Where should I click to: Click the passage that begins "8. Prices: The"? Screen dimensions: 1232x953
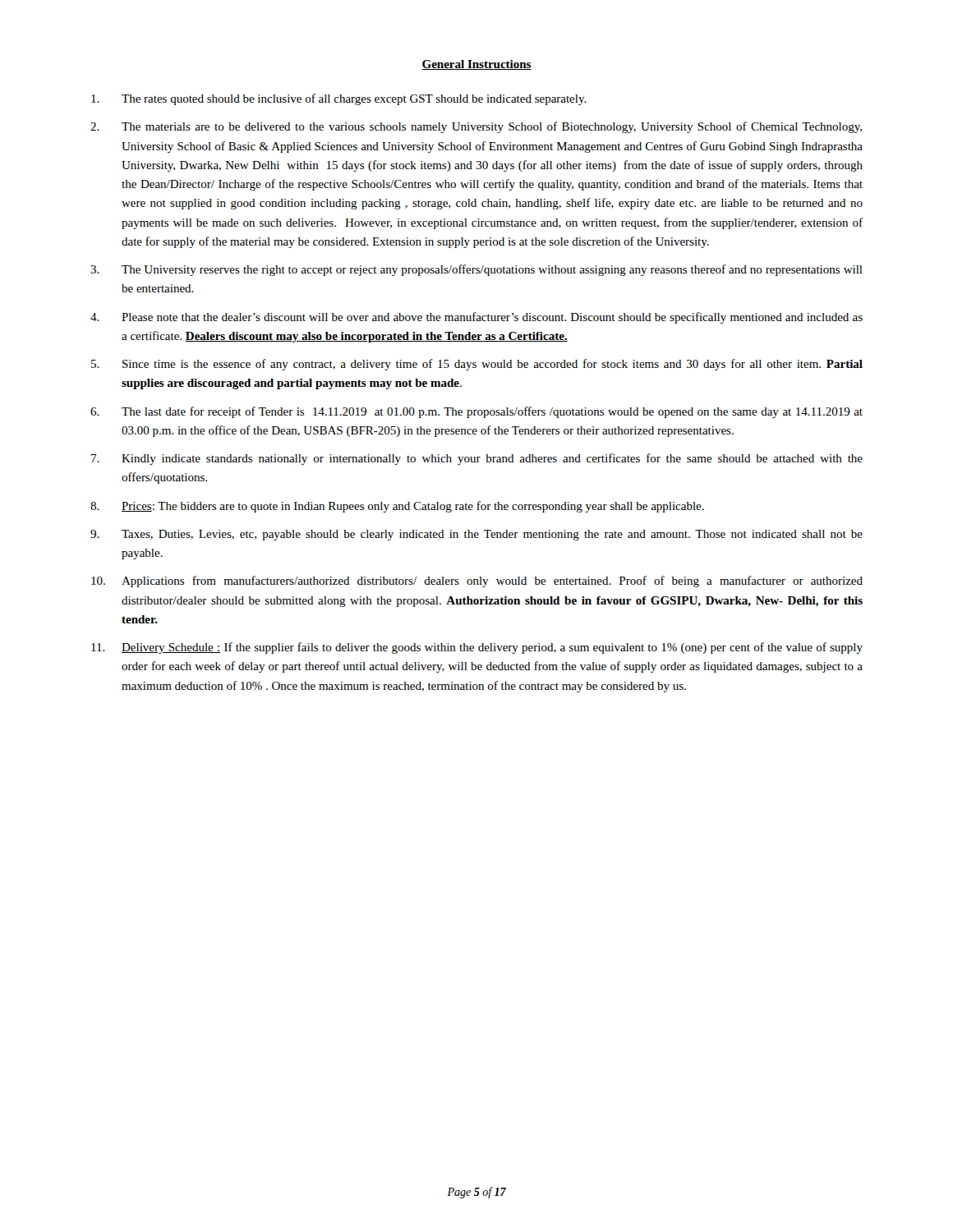click(x=476, y=506)
